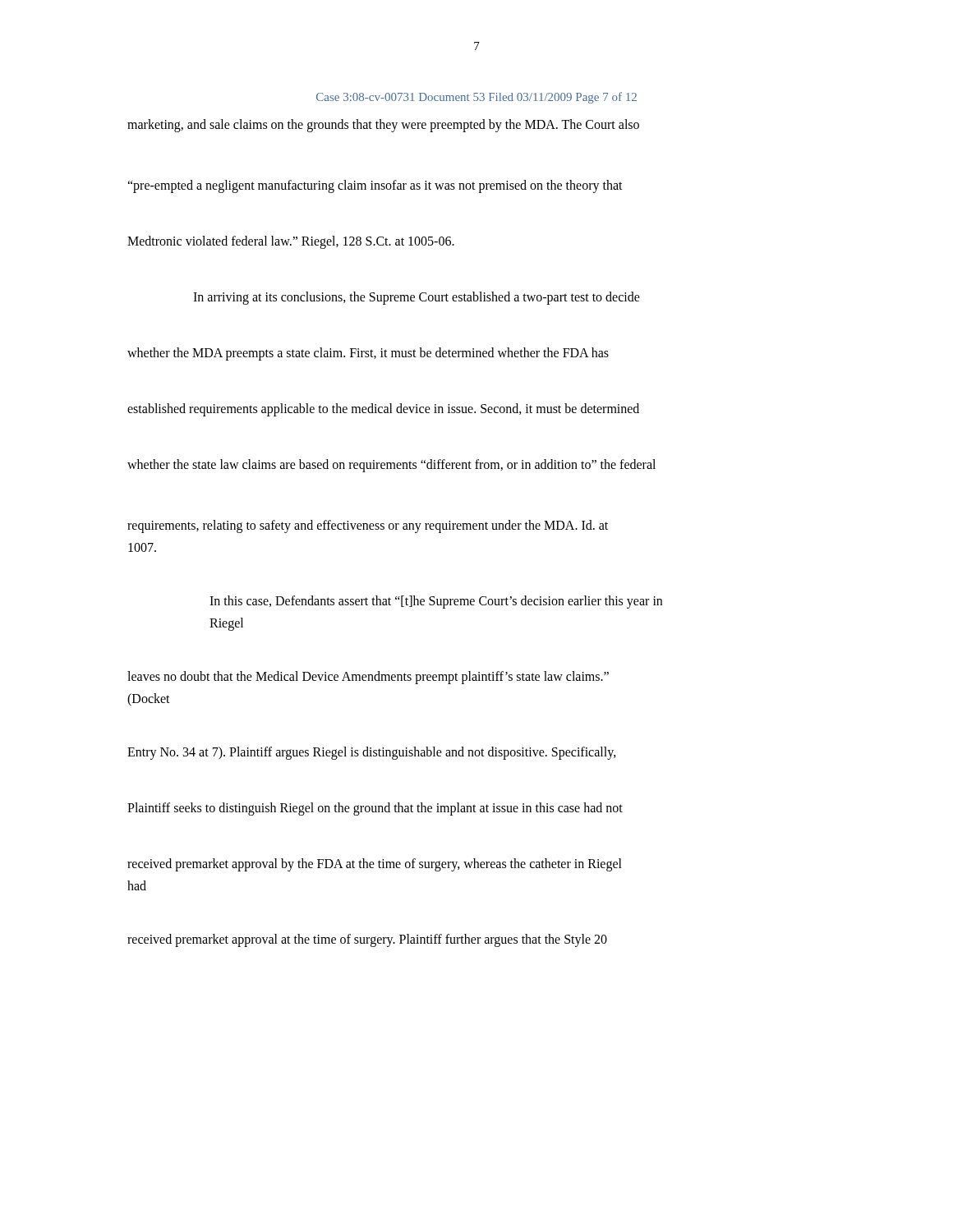Find the region starting "“pre-empted a negligent manufacturing claim"
953x1232 pixels.
pyautogui.click(x=375, y=185)
